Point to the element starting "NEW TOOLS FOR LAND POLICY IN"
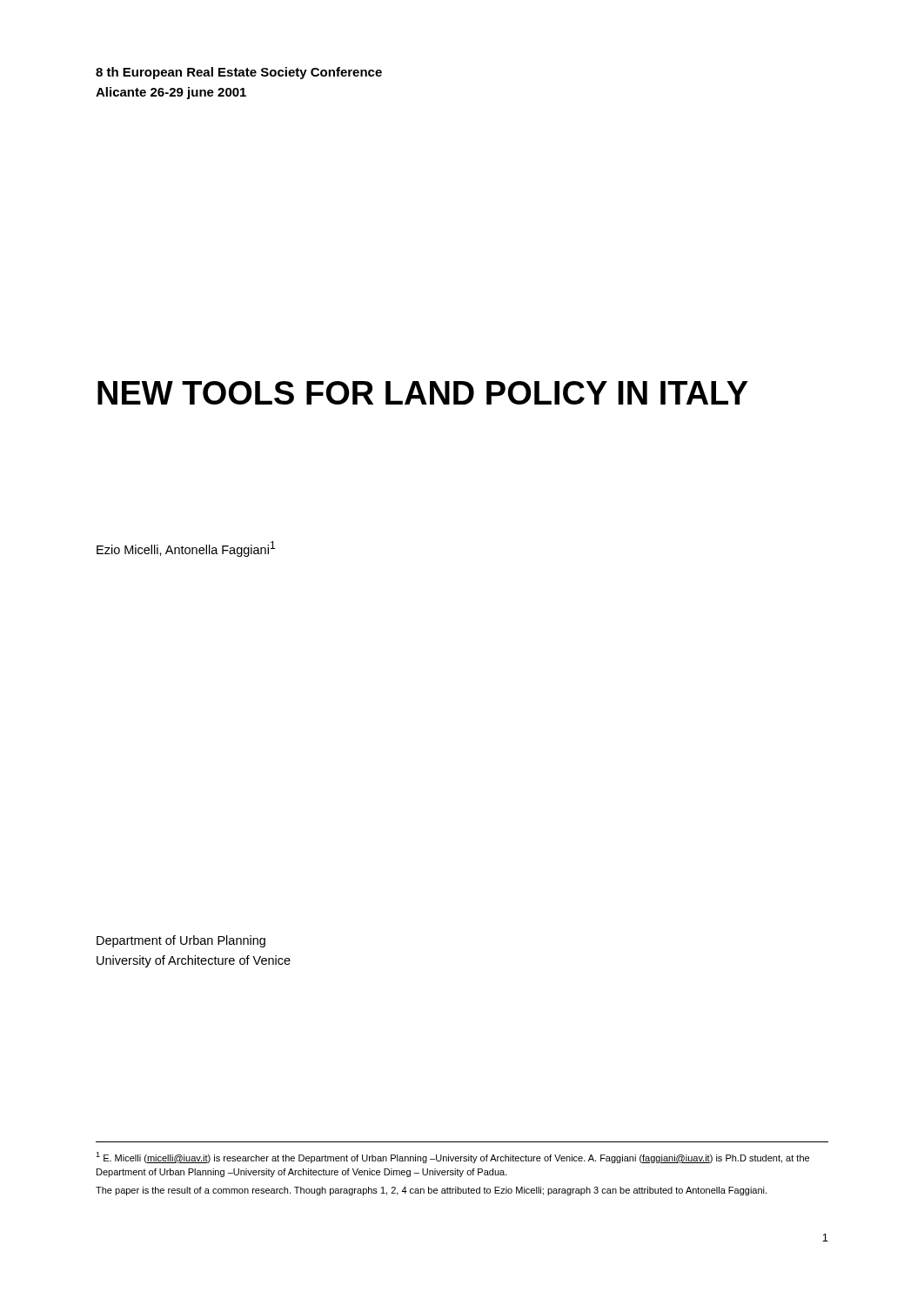The width and height of the screenshot is (924, 1305). (462, 394)
